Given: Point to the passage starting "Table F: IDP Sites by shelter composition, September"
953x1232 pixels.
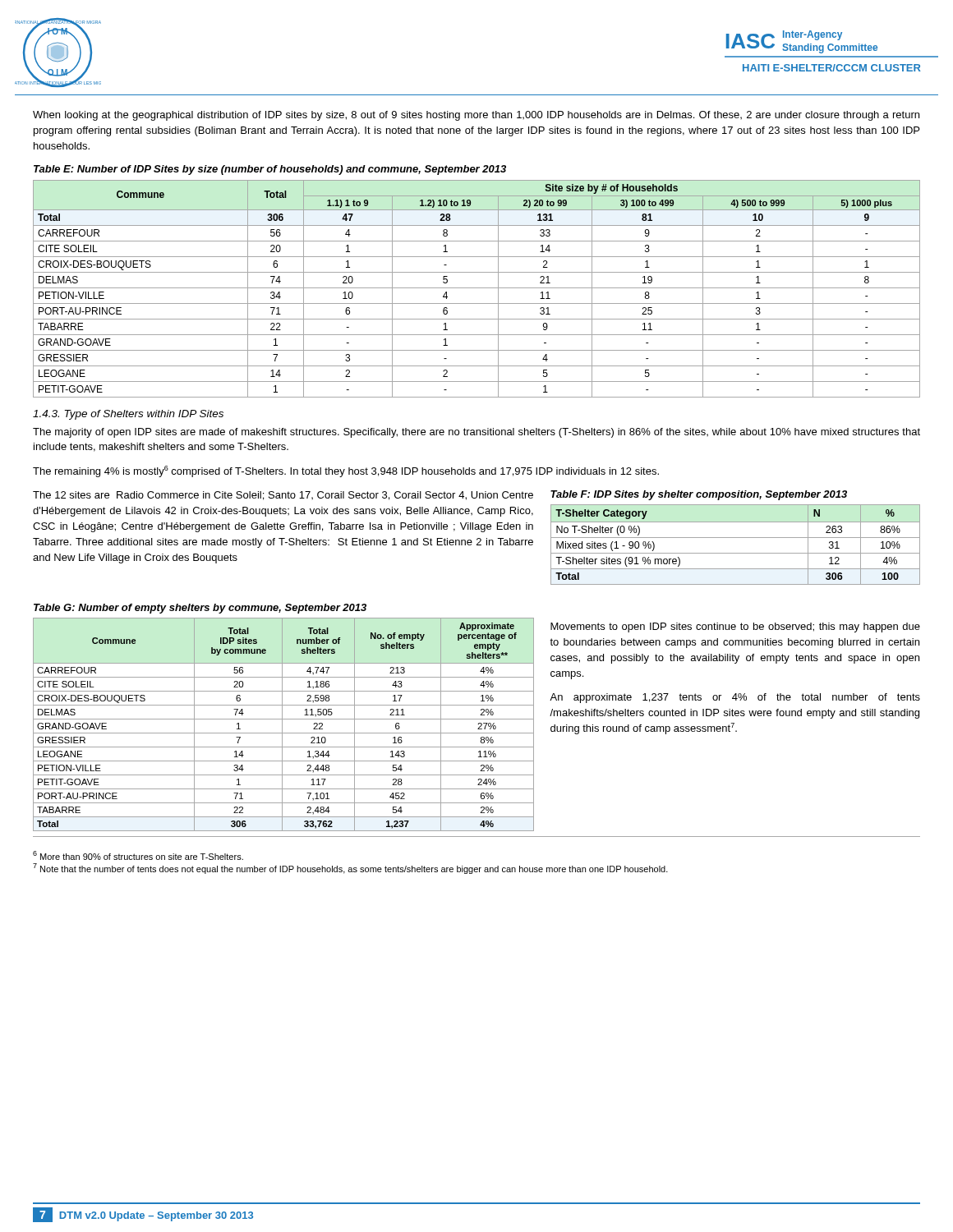Looking at the screenshot, I should click(699, 494).
